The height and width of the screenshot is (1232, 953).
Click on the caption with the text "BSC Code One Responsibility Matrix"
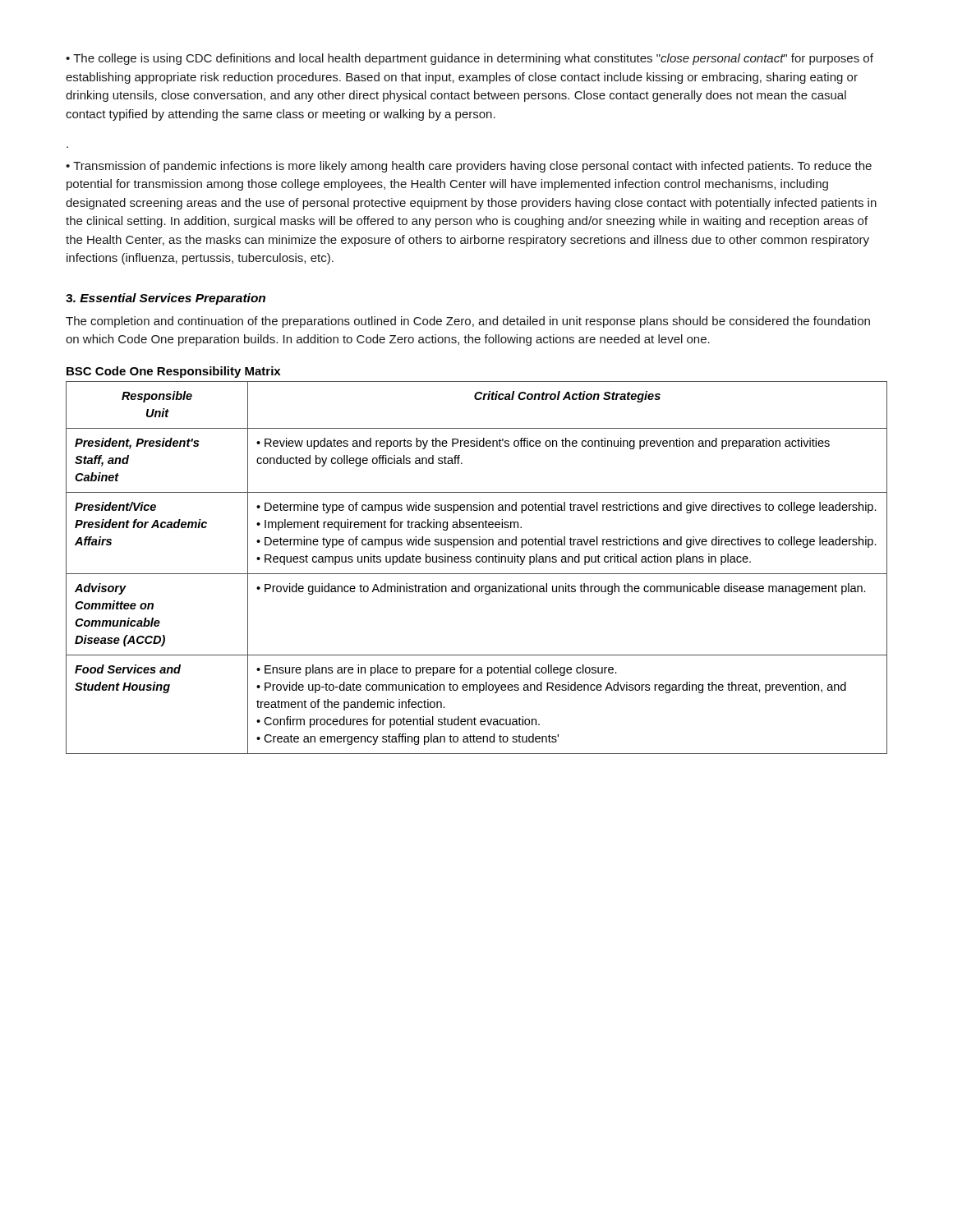[173, 370]
